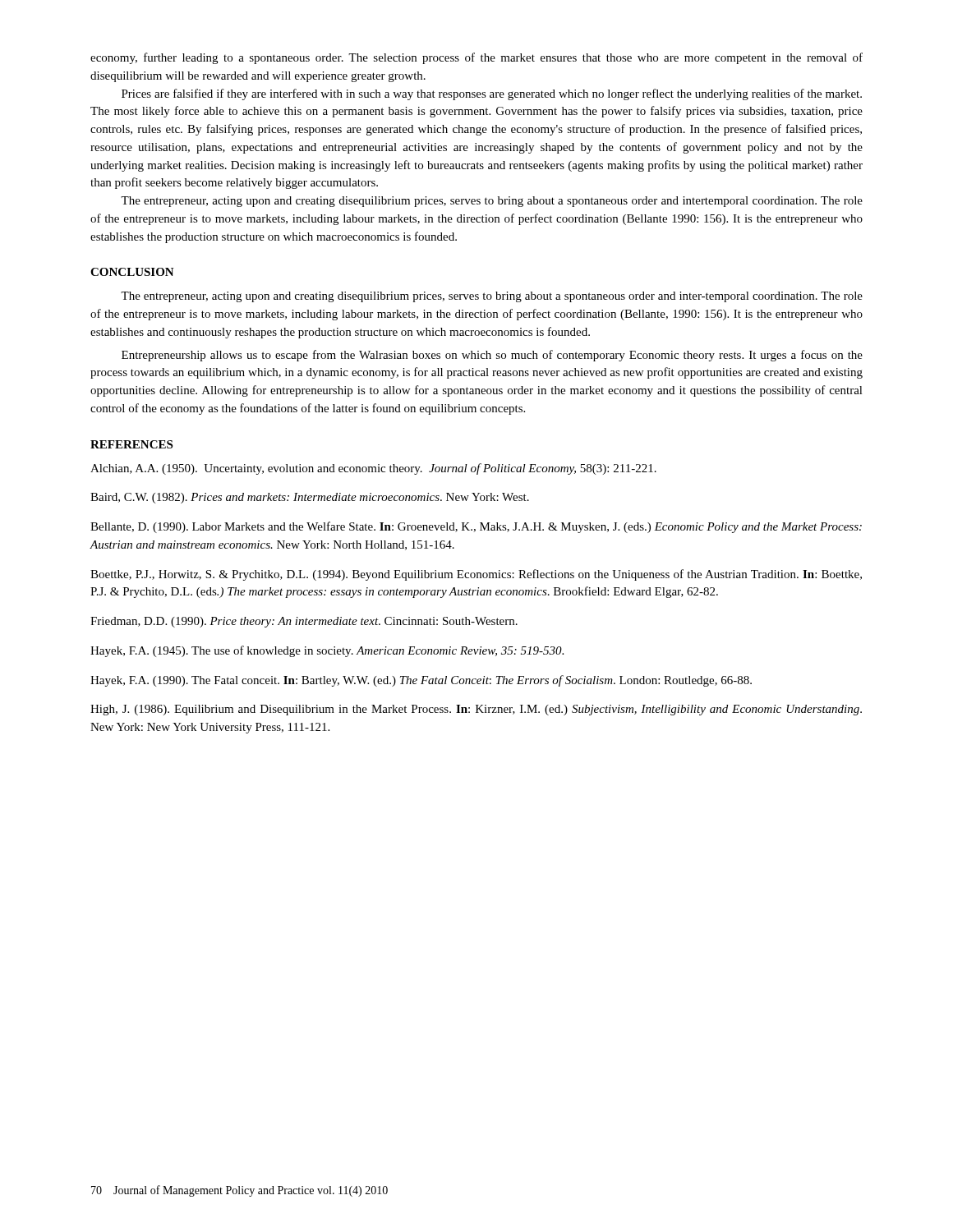Click the passage that begins "economy, further leading to a spontaneous order. The"
Image resolution: width=953 pixels, height=1232 pixels.
476,148
